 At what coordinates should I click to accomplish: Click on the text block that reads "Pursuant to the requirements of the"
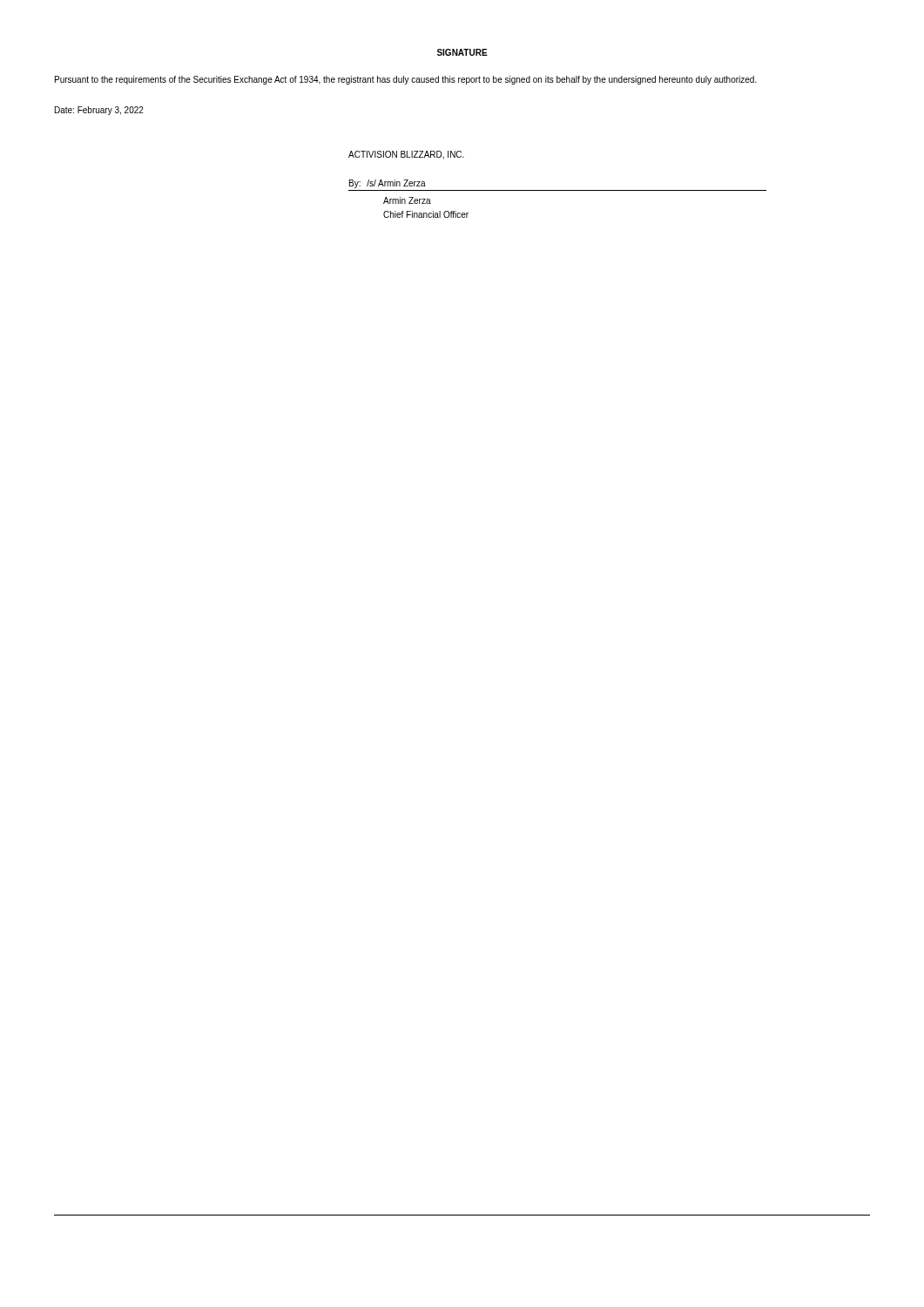coord(405,80)
